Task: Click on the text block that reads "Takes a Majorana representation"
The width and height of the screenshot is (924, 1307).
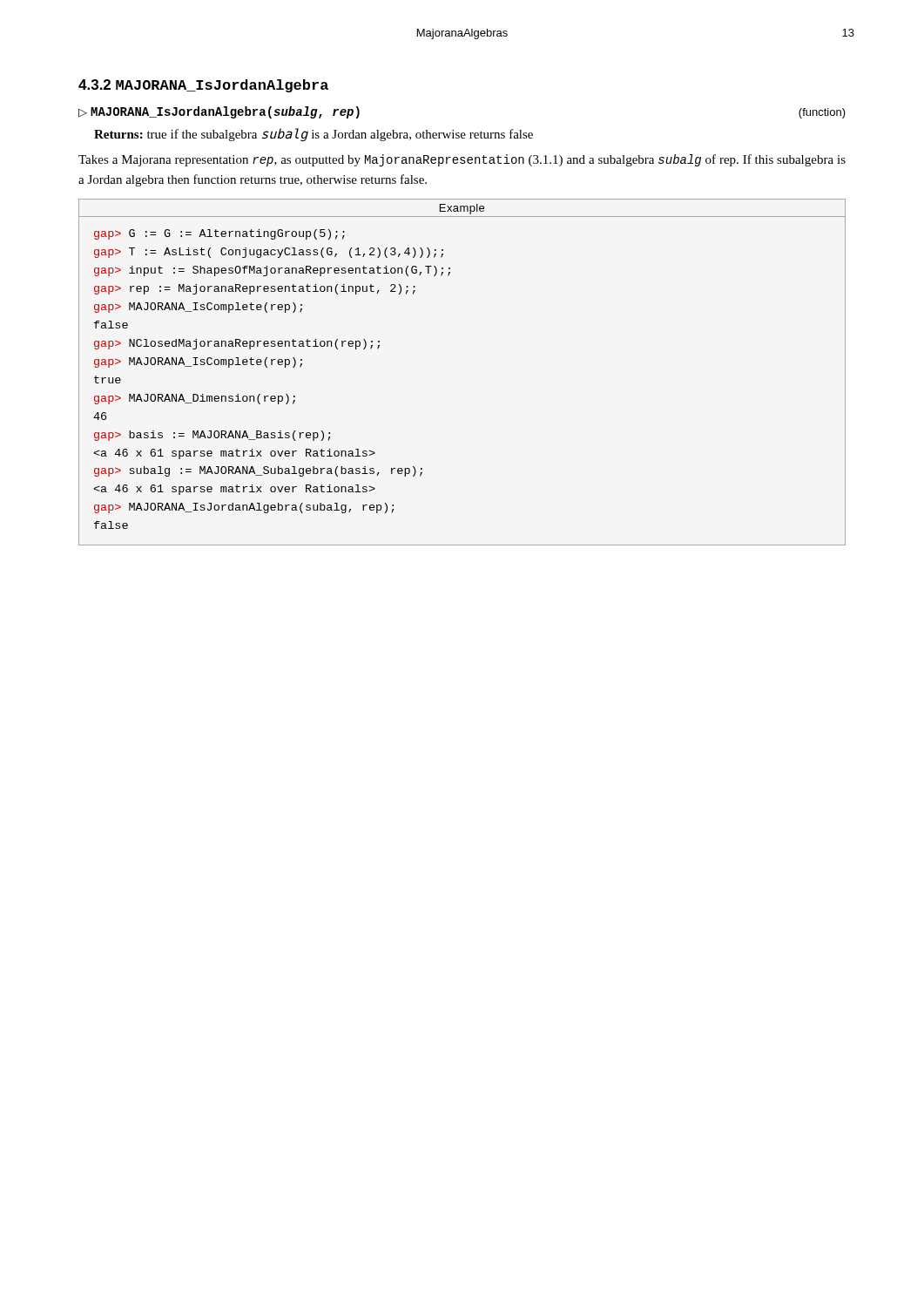Action: point(462,169)
